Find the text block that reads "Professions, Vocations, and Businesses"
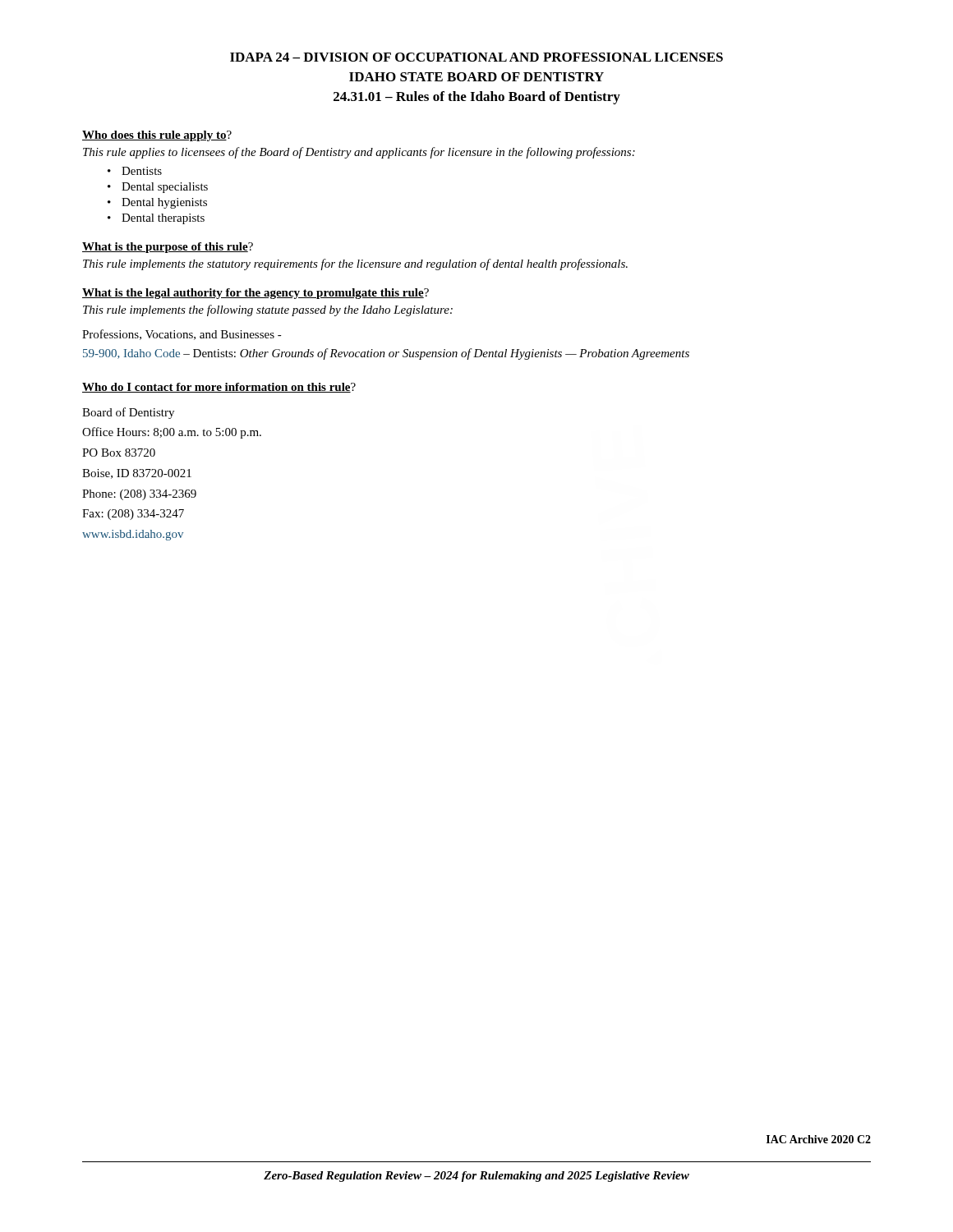Screen dimensions: 1232x953 click(386, 344)
